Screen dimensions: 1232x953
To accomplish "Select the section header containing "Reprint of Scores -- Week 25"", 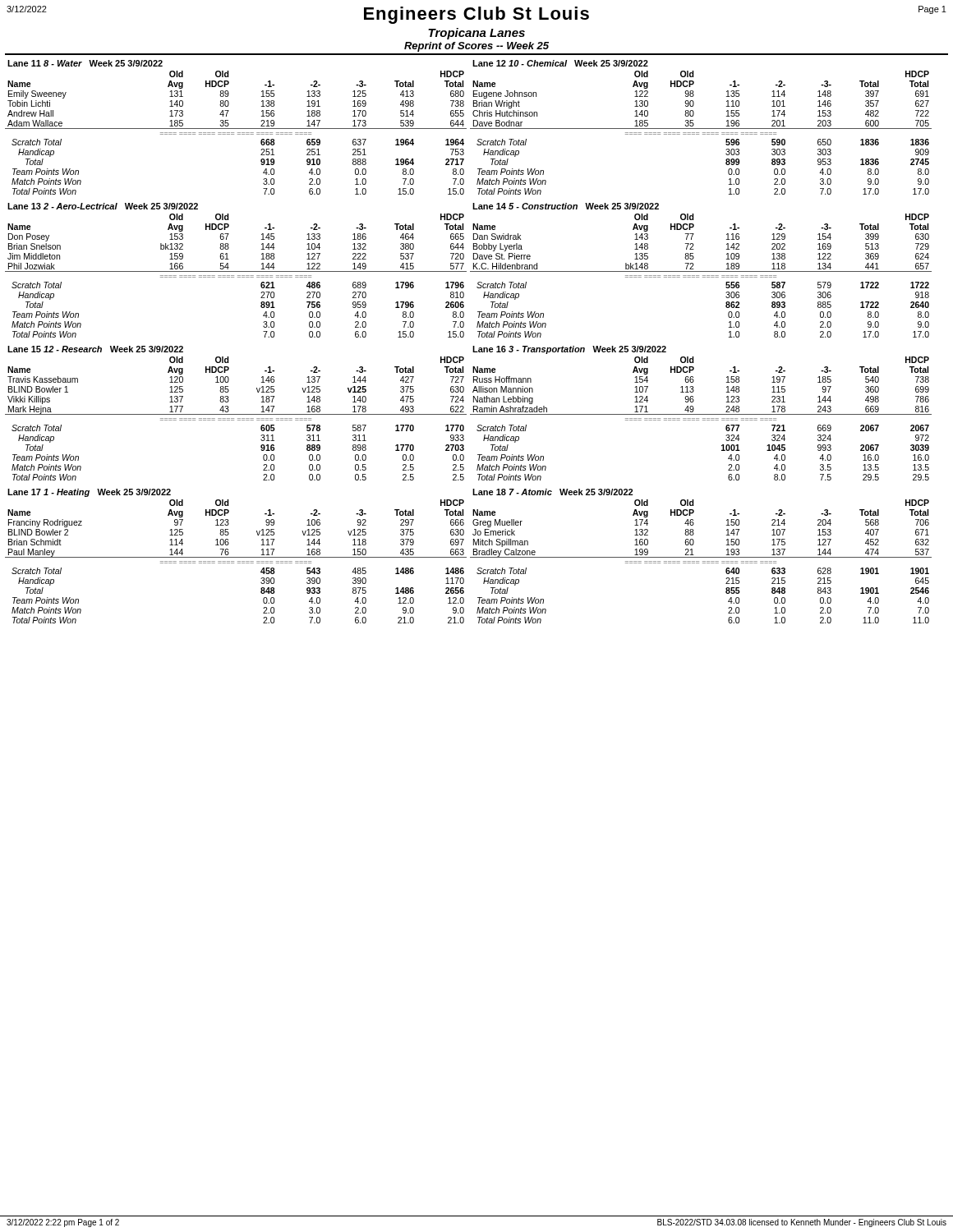I will pyautogui.click(x=476, y=46).
